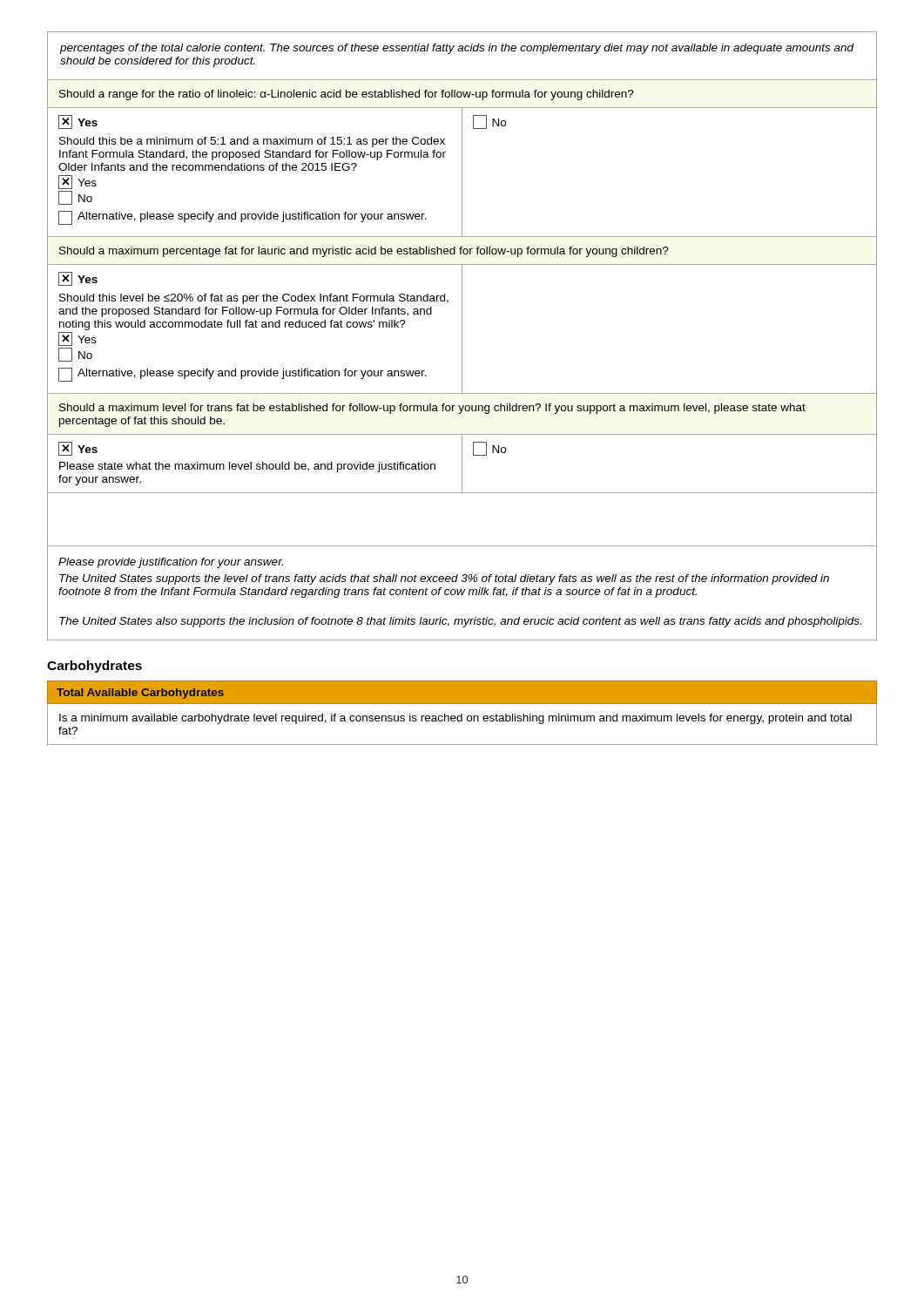Select the text block with the text "Should a maximum level for"

[432, 414]
